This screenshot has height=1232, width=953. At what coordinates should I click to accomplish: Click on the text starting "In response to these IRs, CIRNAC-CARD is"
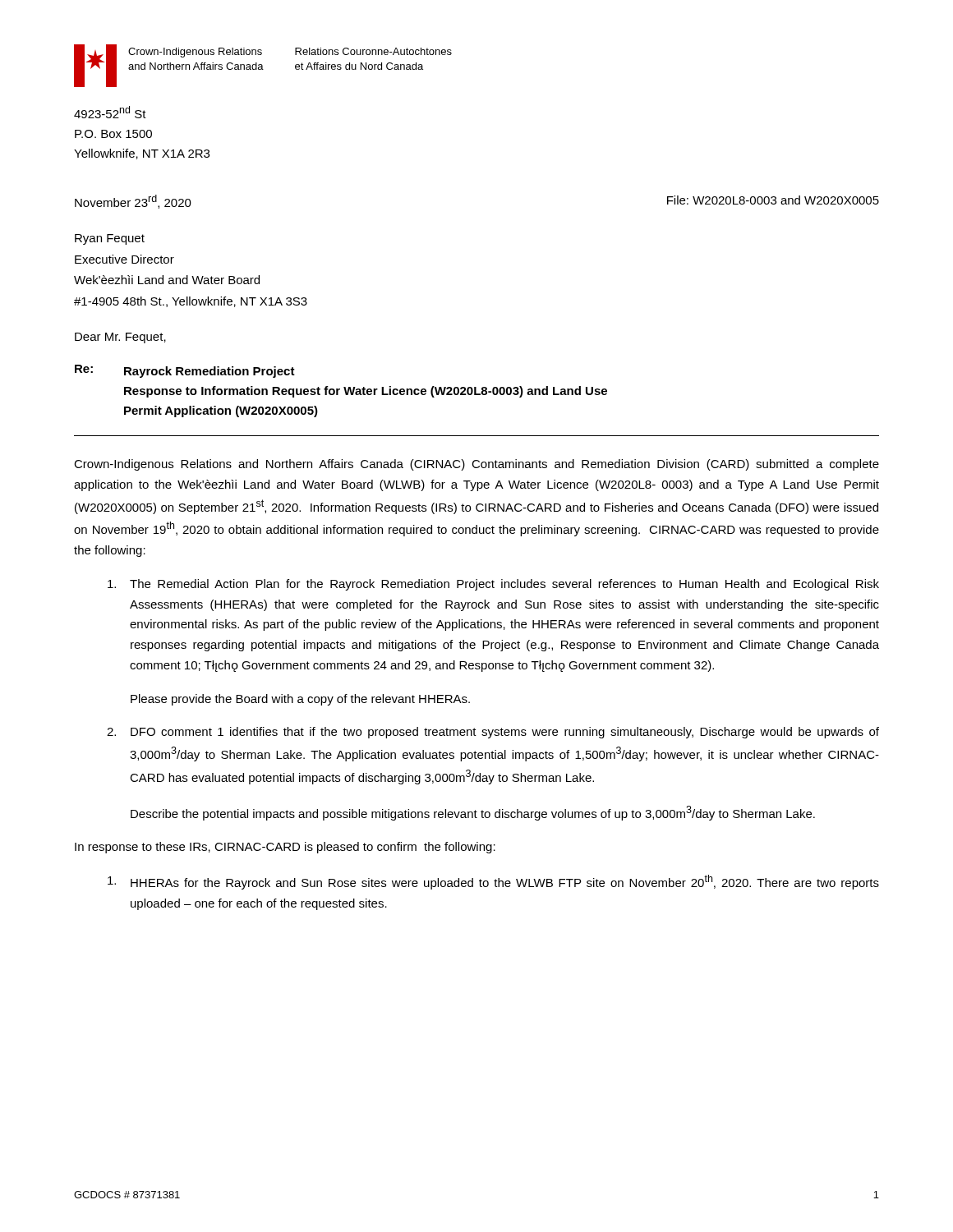[x=285, y=847]
